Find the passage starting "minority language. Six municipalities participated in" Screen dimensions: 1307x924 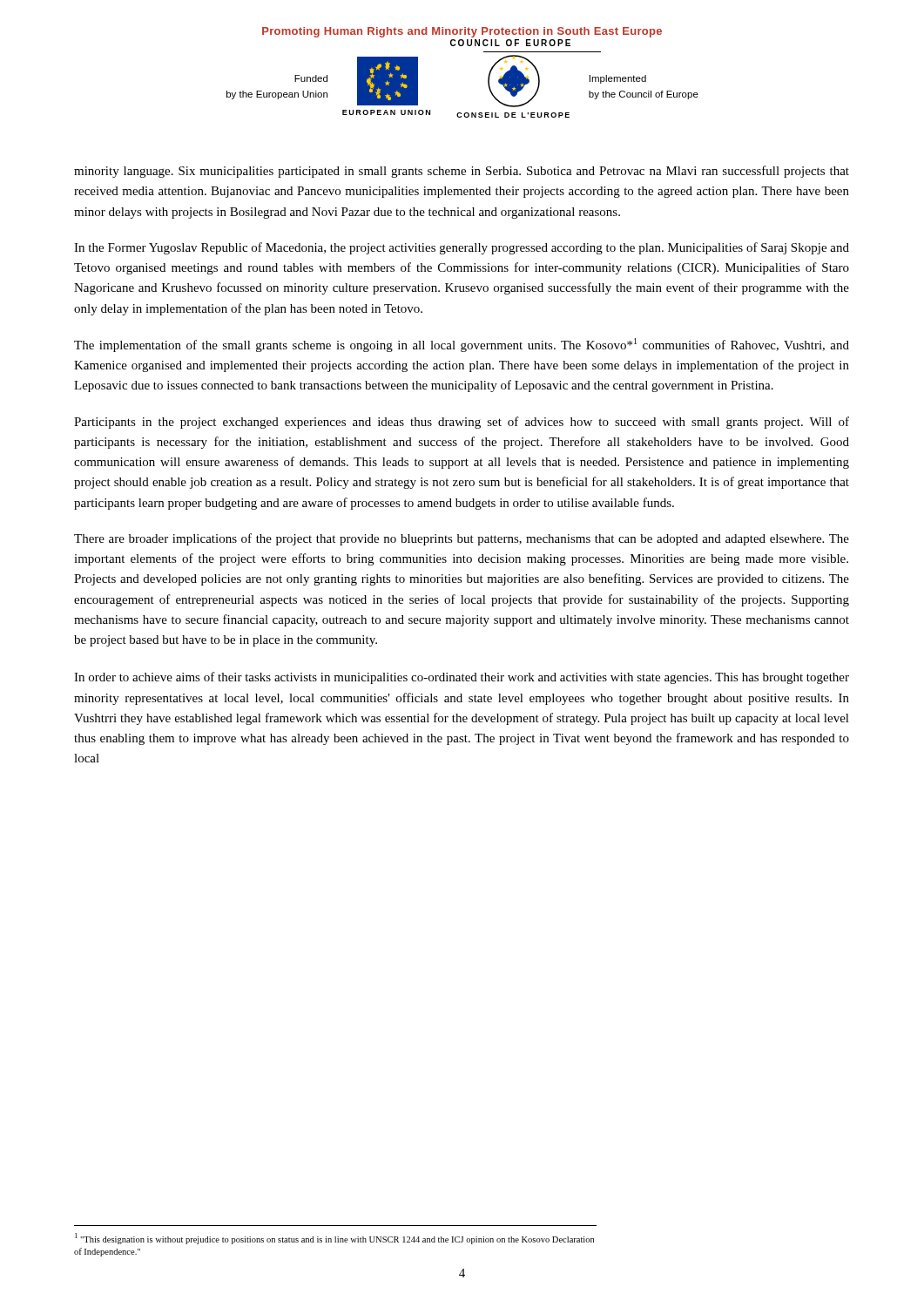(x=462, y=191)
